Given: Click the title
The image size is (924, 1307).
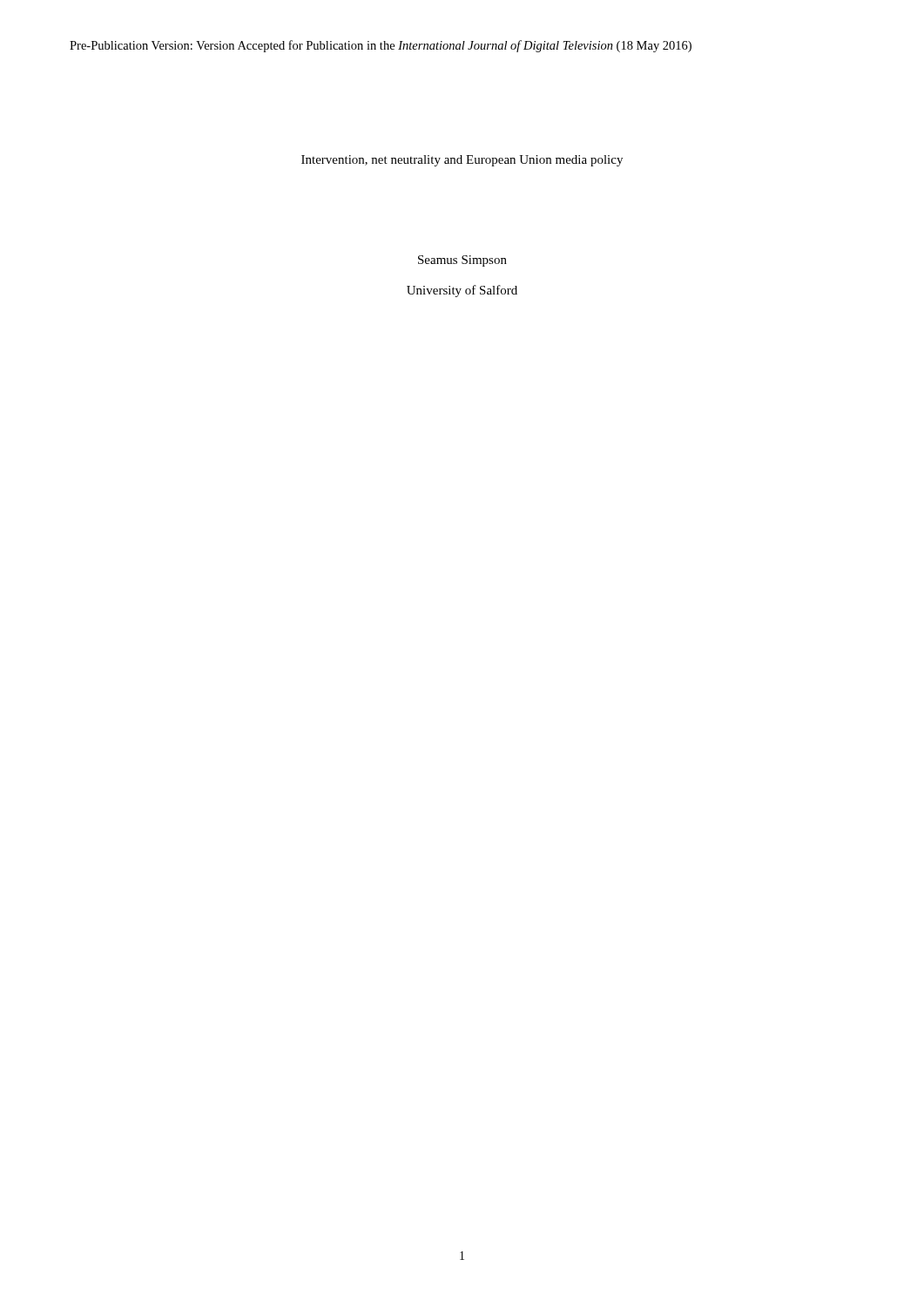Looking at the screenshot, I should 462,159.
